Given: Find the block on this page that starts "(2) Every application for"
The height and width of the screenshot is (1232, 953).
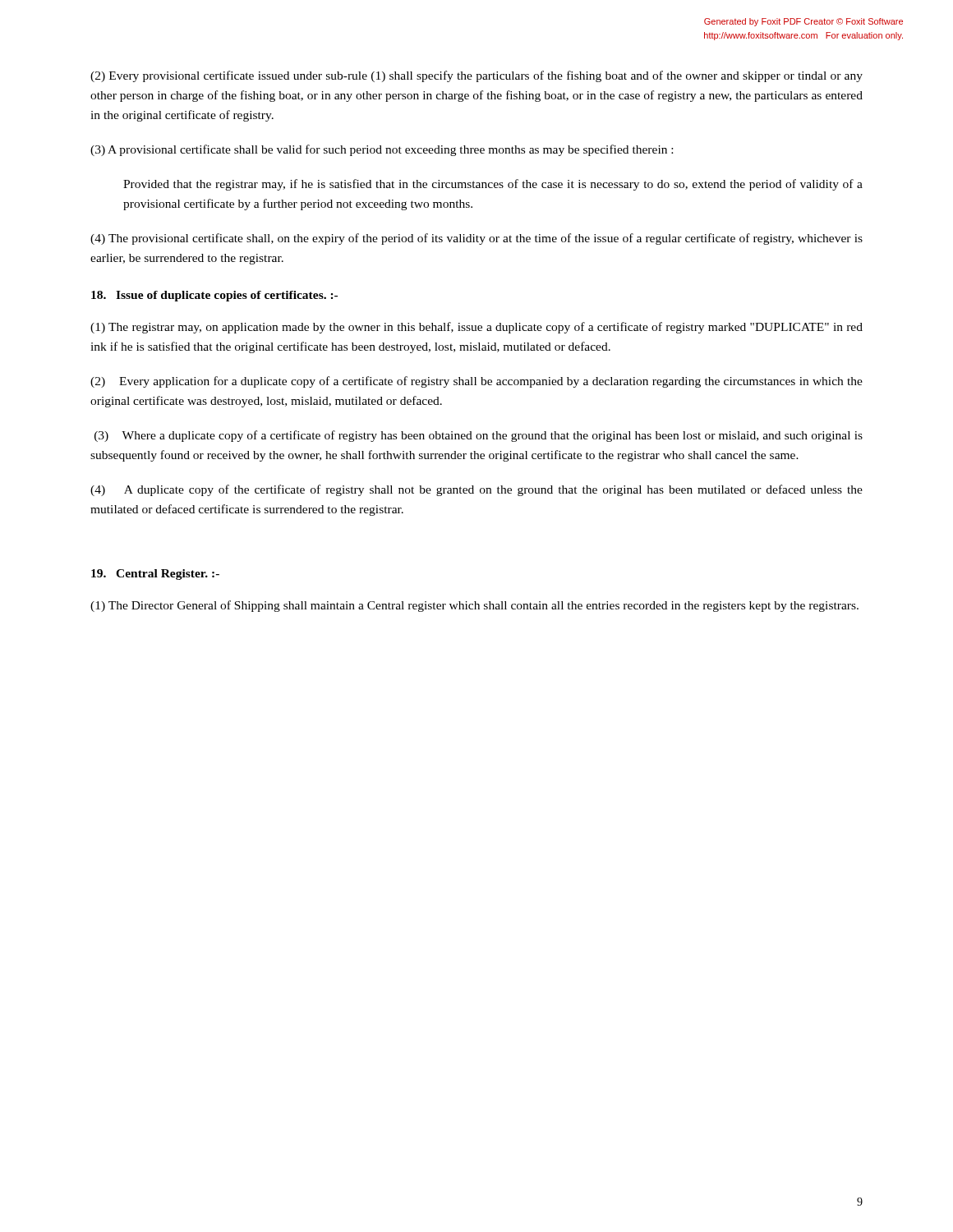Looking at the screenshot, I should 476,390.
